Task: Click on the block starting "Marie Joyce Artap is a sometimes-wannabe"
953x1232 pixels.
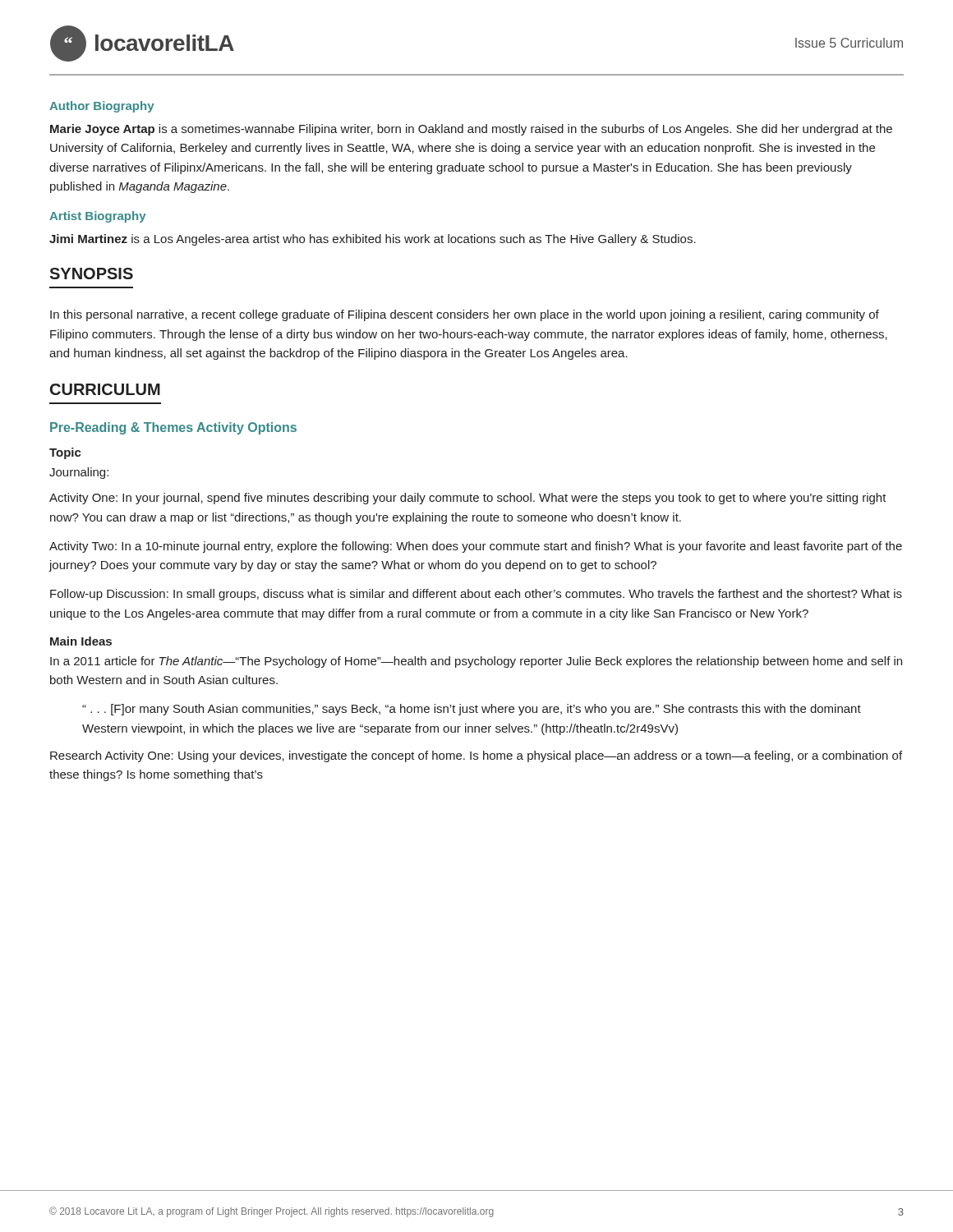Action: point(471,157)
